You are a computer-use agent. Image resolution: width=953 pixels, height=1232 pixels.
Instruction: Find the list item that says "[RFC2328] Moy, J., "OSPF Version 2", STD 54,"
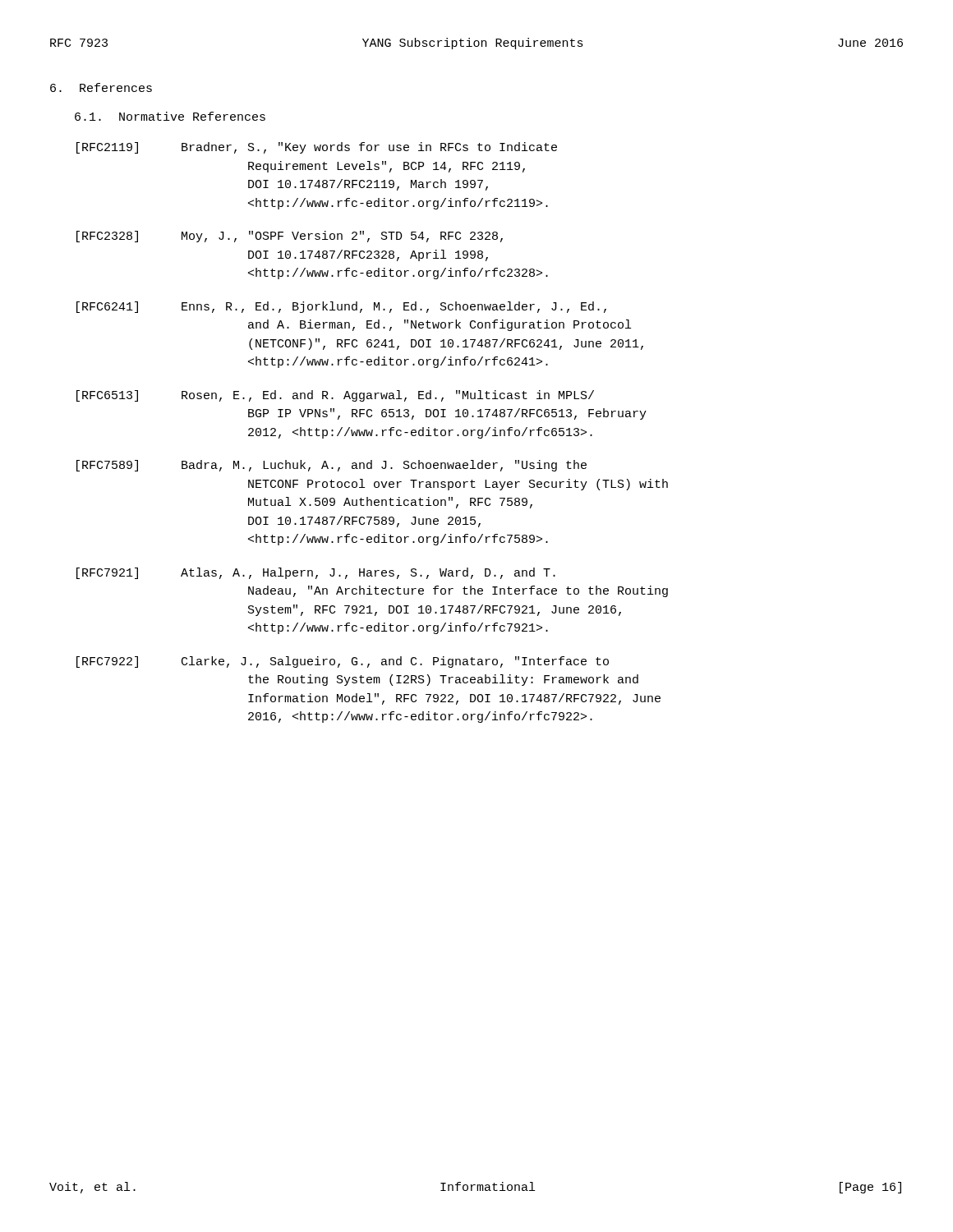click(489, 256)
